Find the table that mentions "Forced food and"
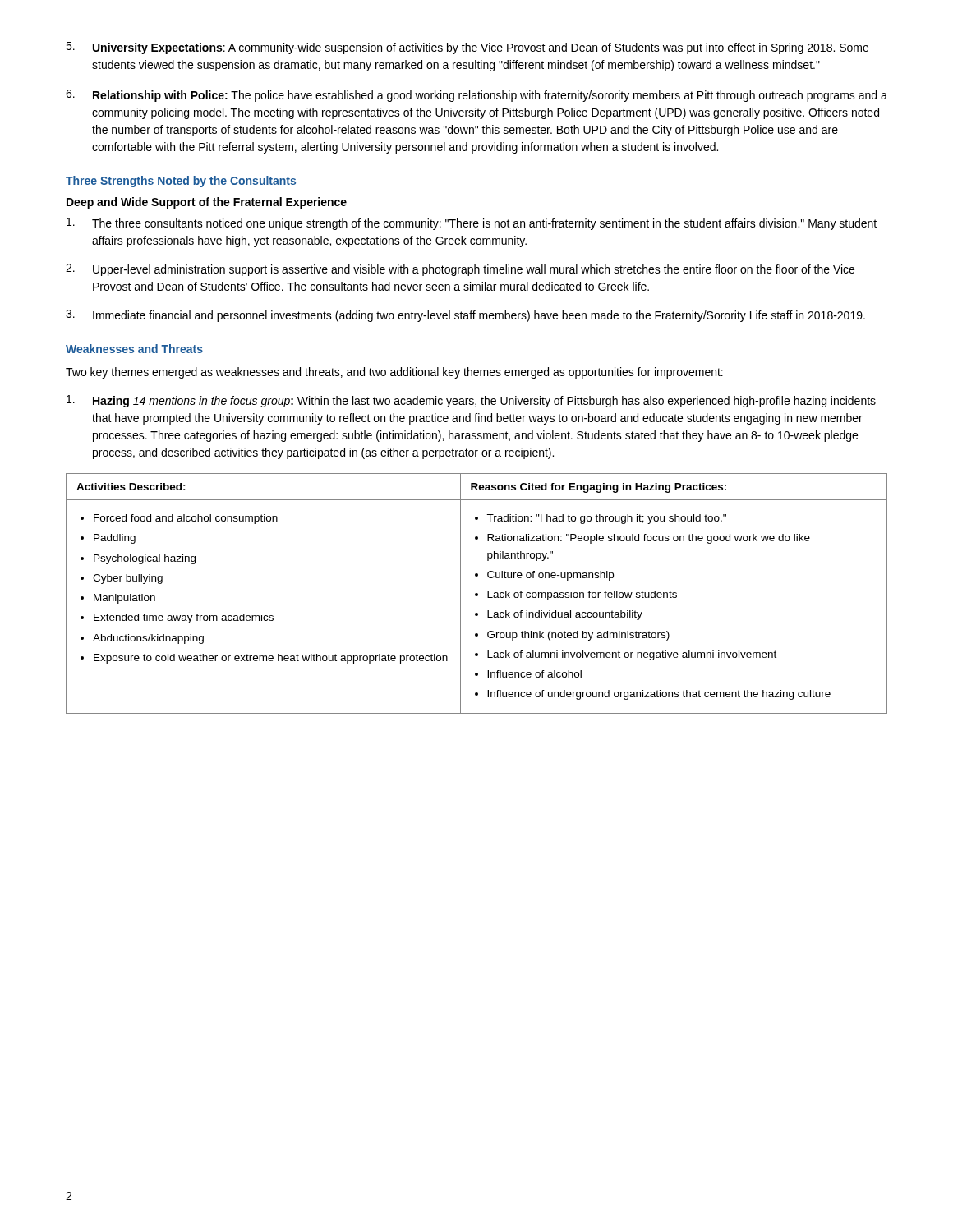953x1232 pixels. pos(476,593)
